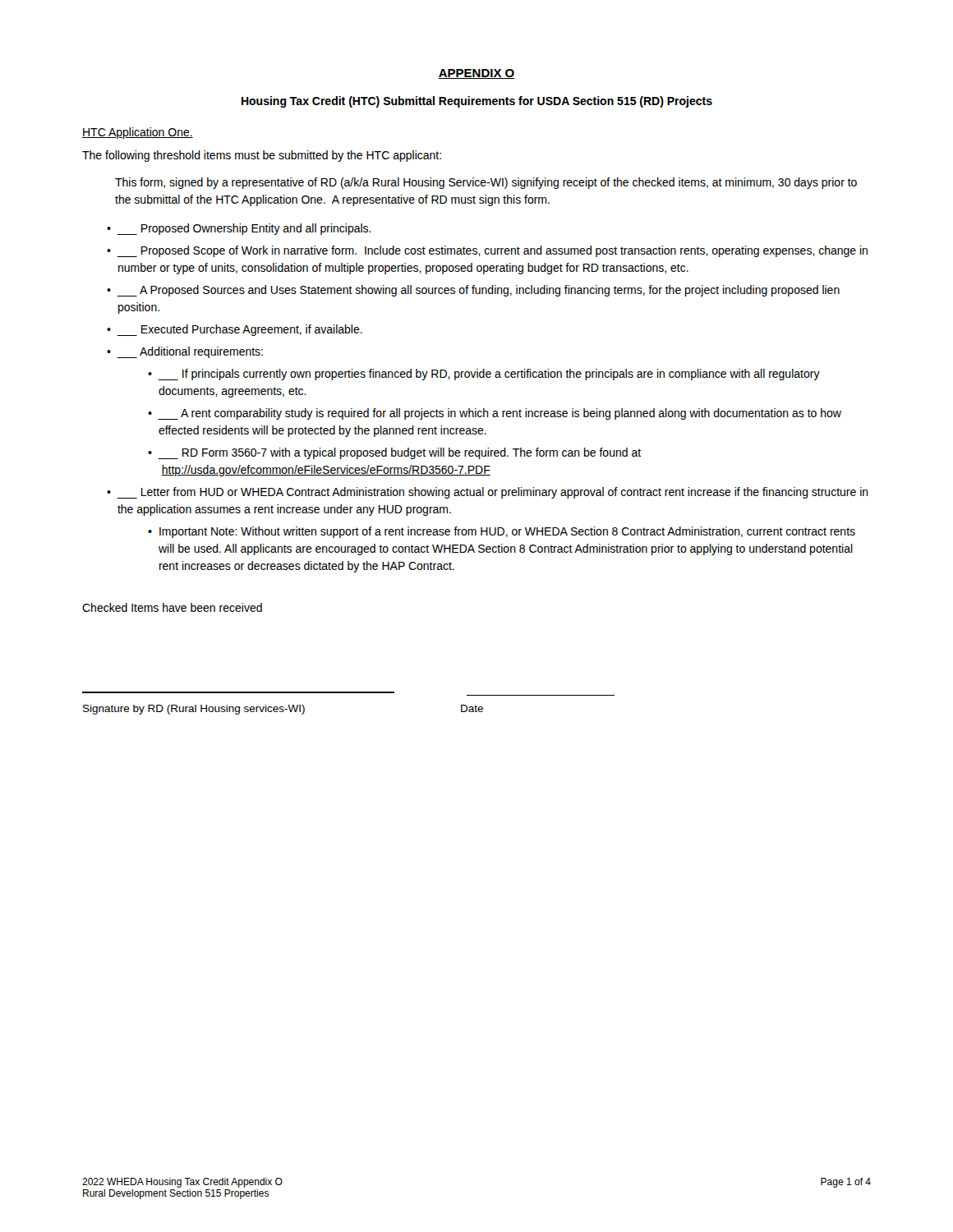Find the element starting "HTC Application One."

click(x=137, y=132)
